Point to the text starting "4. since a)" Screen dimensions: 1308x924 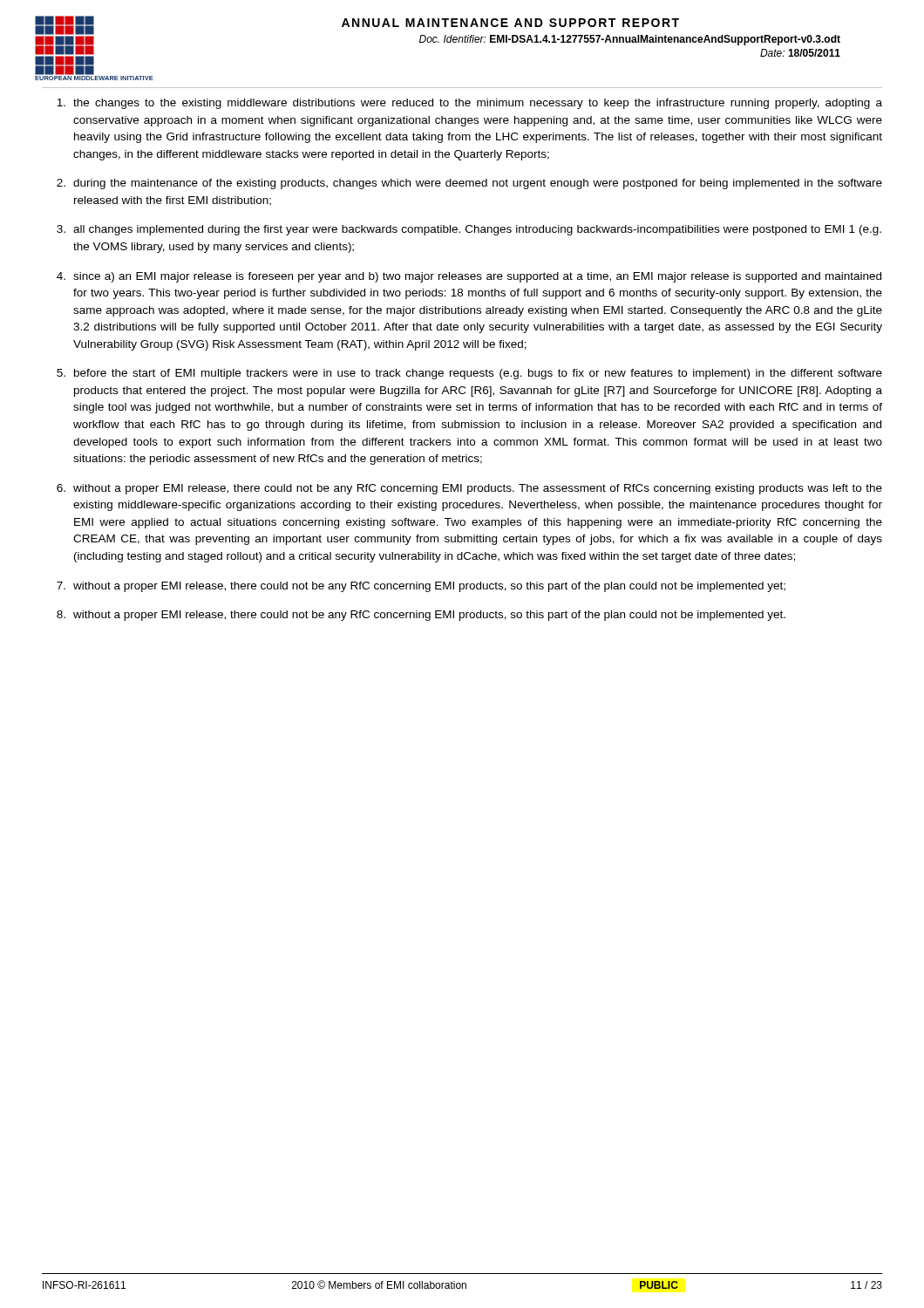[462, 310]
